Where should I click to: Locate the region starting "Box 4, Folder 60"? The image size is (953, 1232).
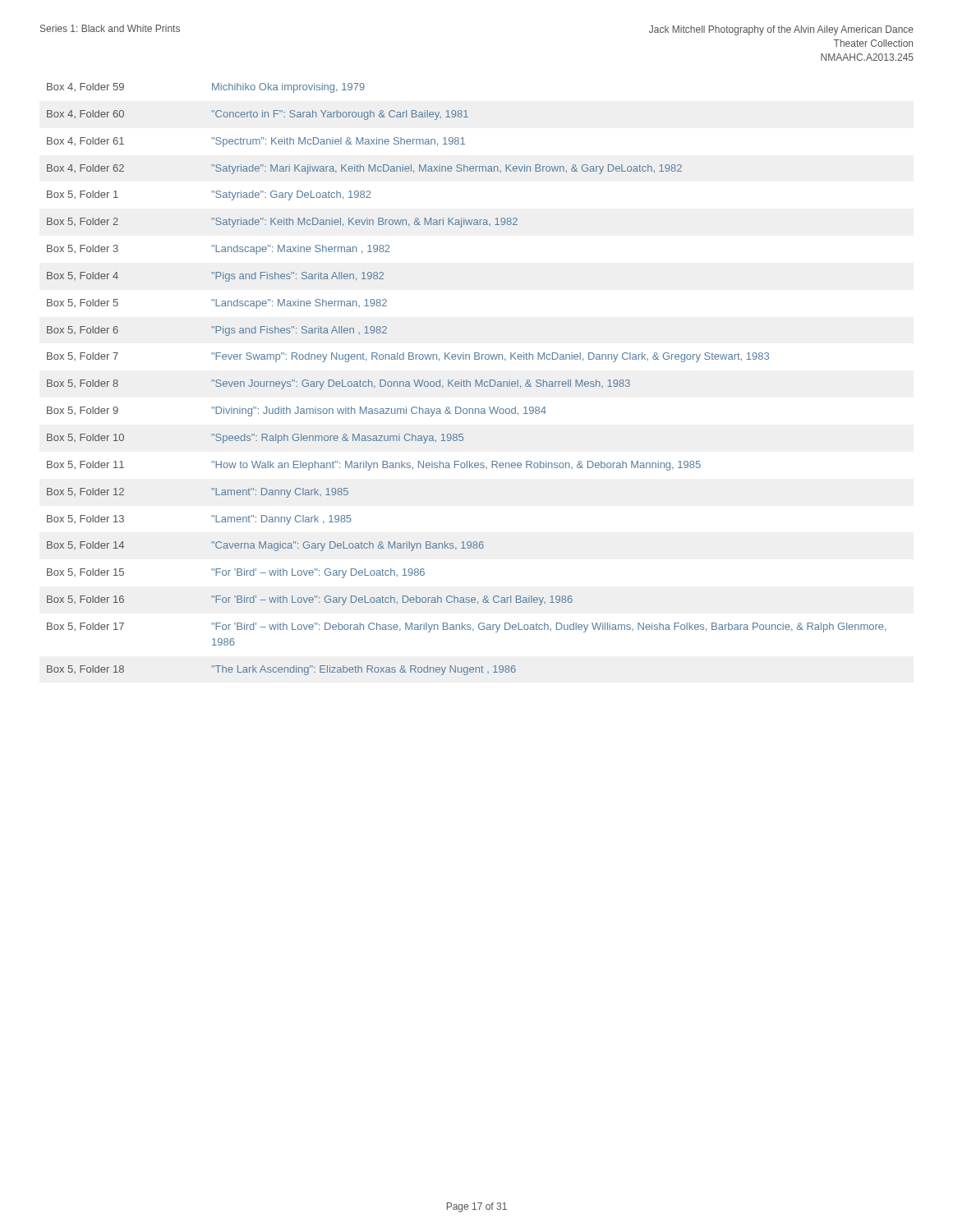coord(476,114)
